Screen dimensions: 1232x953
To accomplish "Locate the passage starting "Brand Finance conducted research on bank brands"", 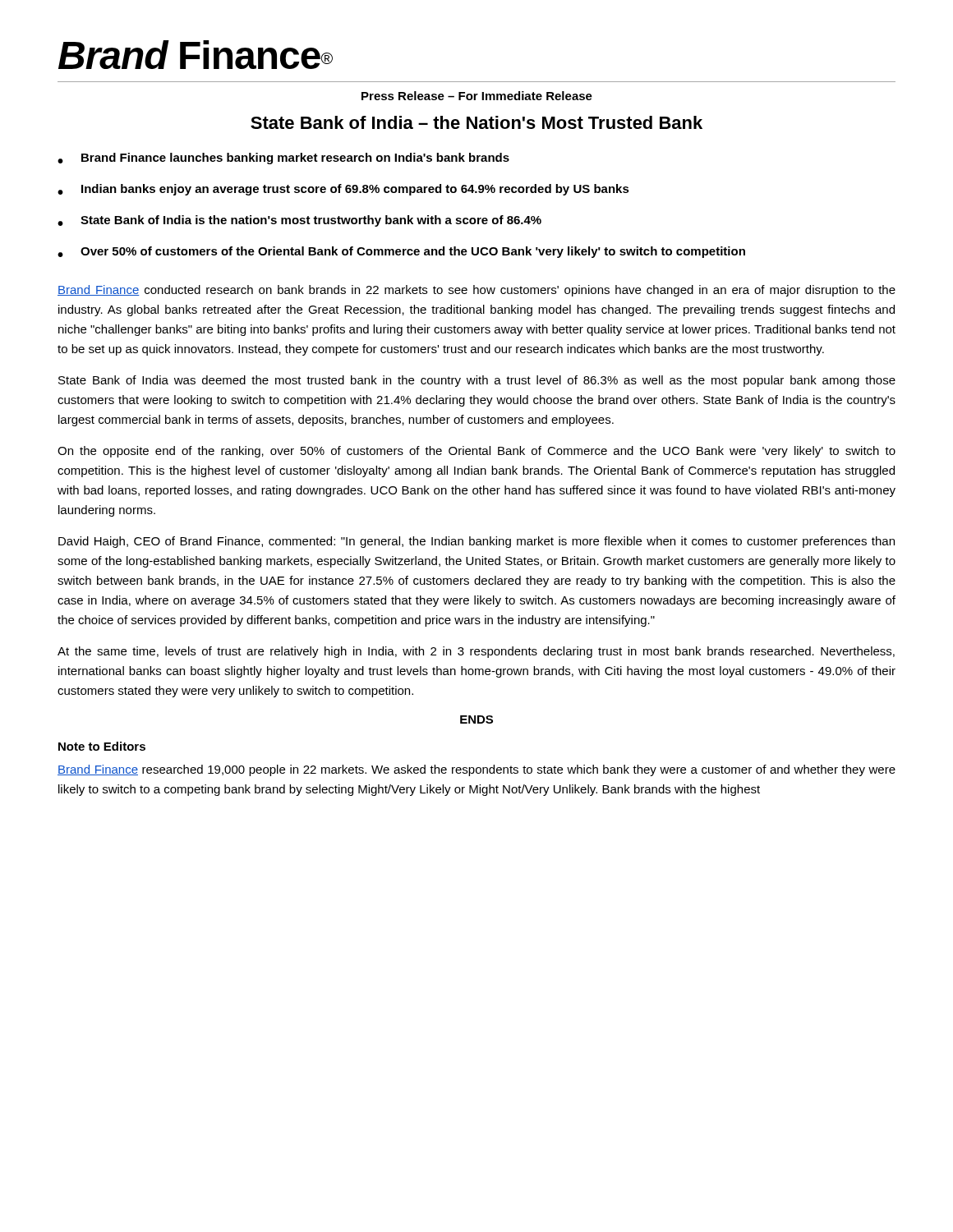I will [x=476, y=319].
